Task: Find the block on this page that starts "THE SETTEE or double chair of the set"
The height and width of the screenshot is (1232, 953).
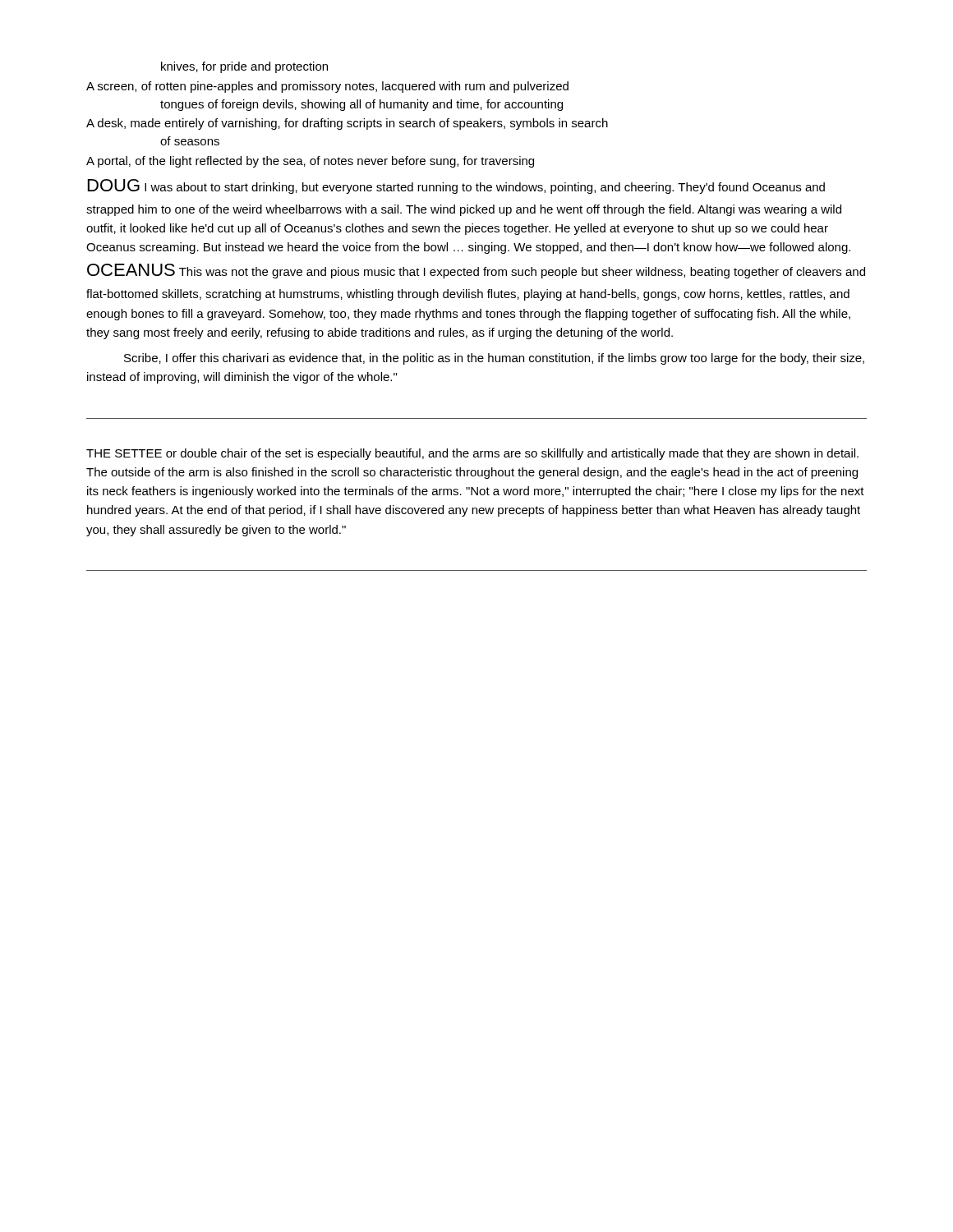Action: pyautogui.click(x=475, y=491)
